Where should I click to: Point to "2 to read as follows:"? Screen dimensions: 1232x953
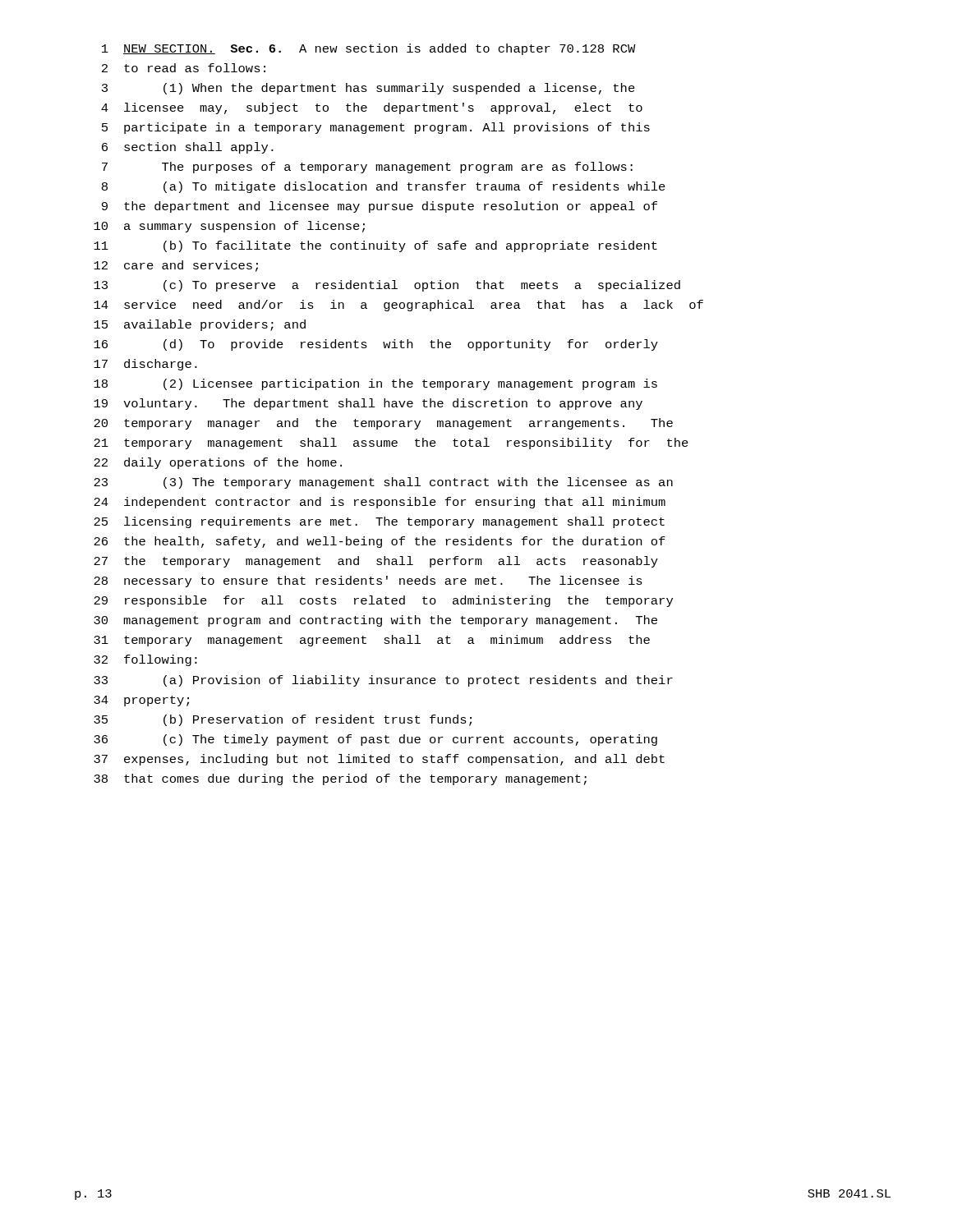click(171, 69)
